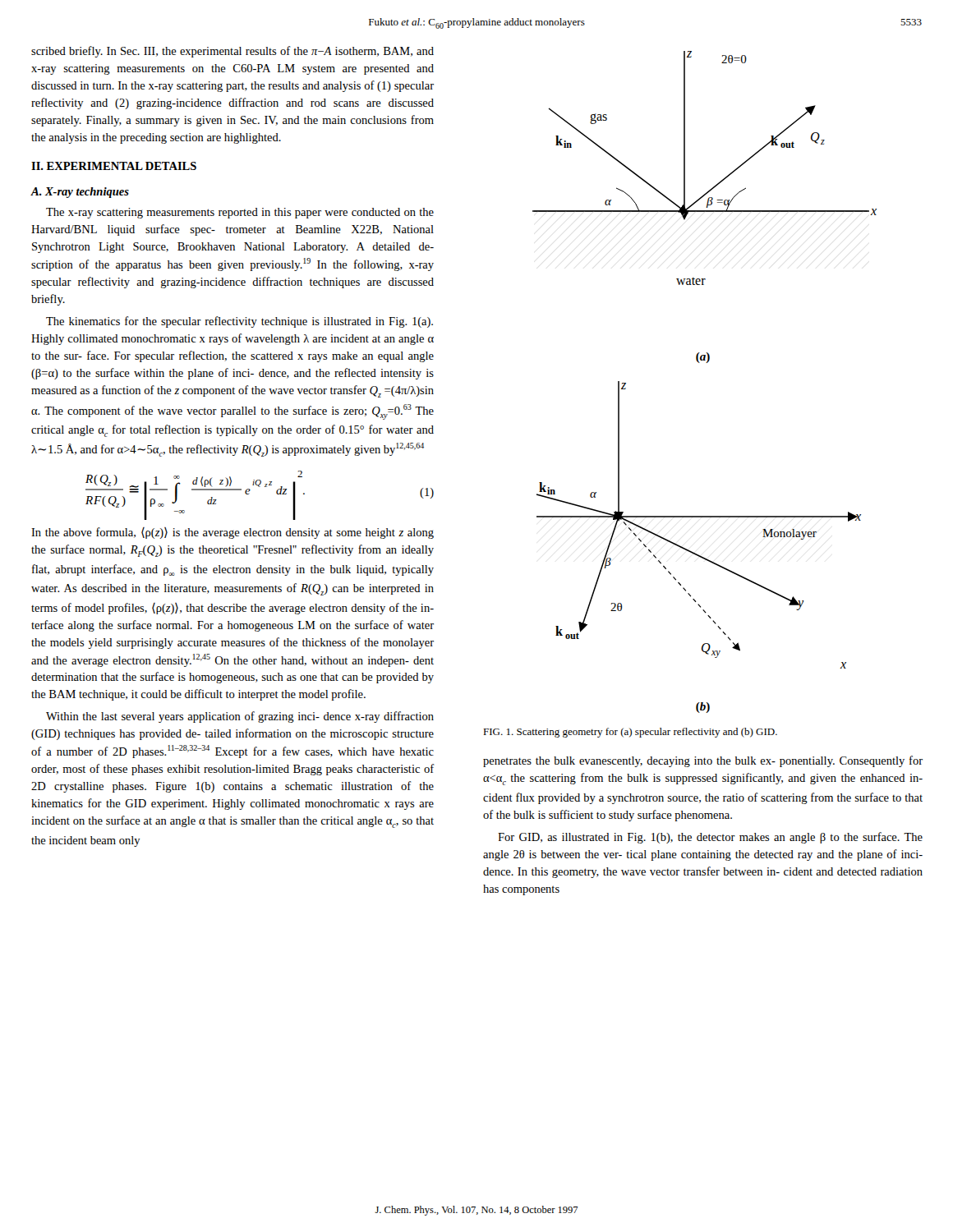Select the text block that reads "scribed briefly. In Sec. III,"
This screenshot has height=1232, width=953.
pyautogui.click(x=233, y=94)
